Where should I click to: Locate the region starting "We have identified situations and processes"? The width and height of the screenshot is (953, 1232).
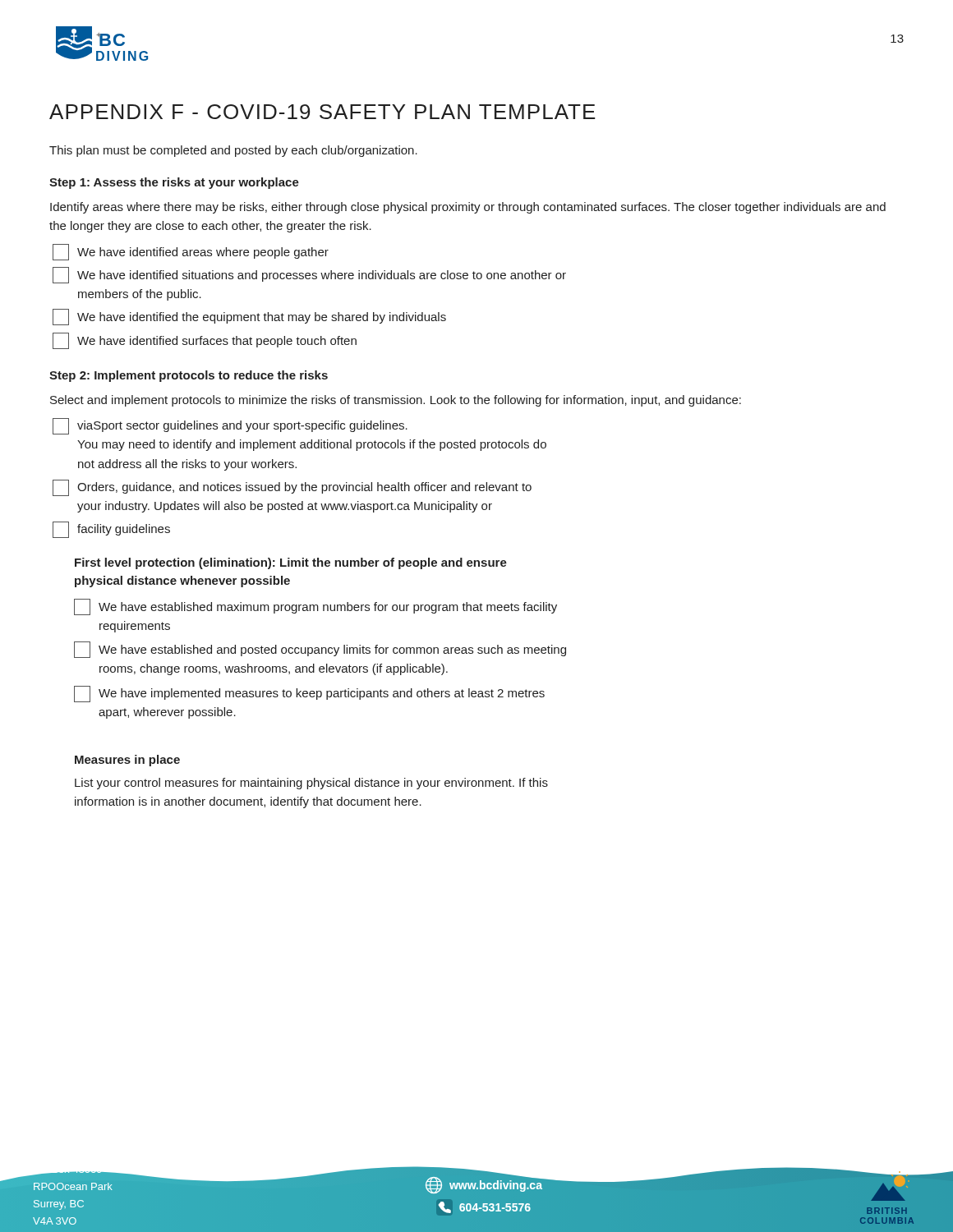point(309,284)
